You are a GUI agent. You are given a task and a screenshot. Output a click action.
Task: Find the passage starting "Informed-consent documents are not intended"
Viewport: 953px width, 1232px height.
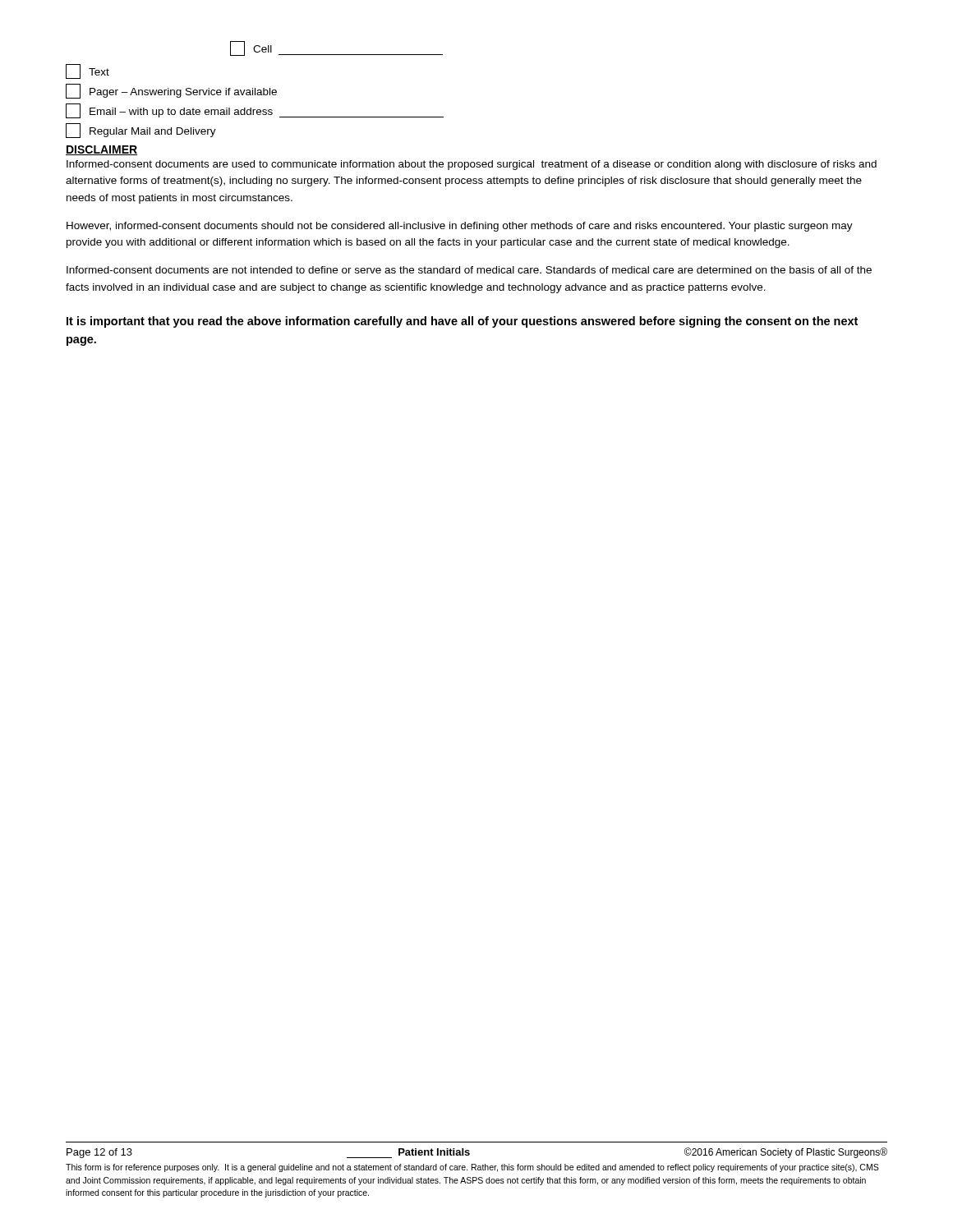(x=469, y=278)
